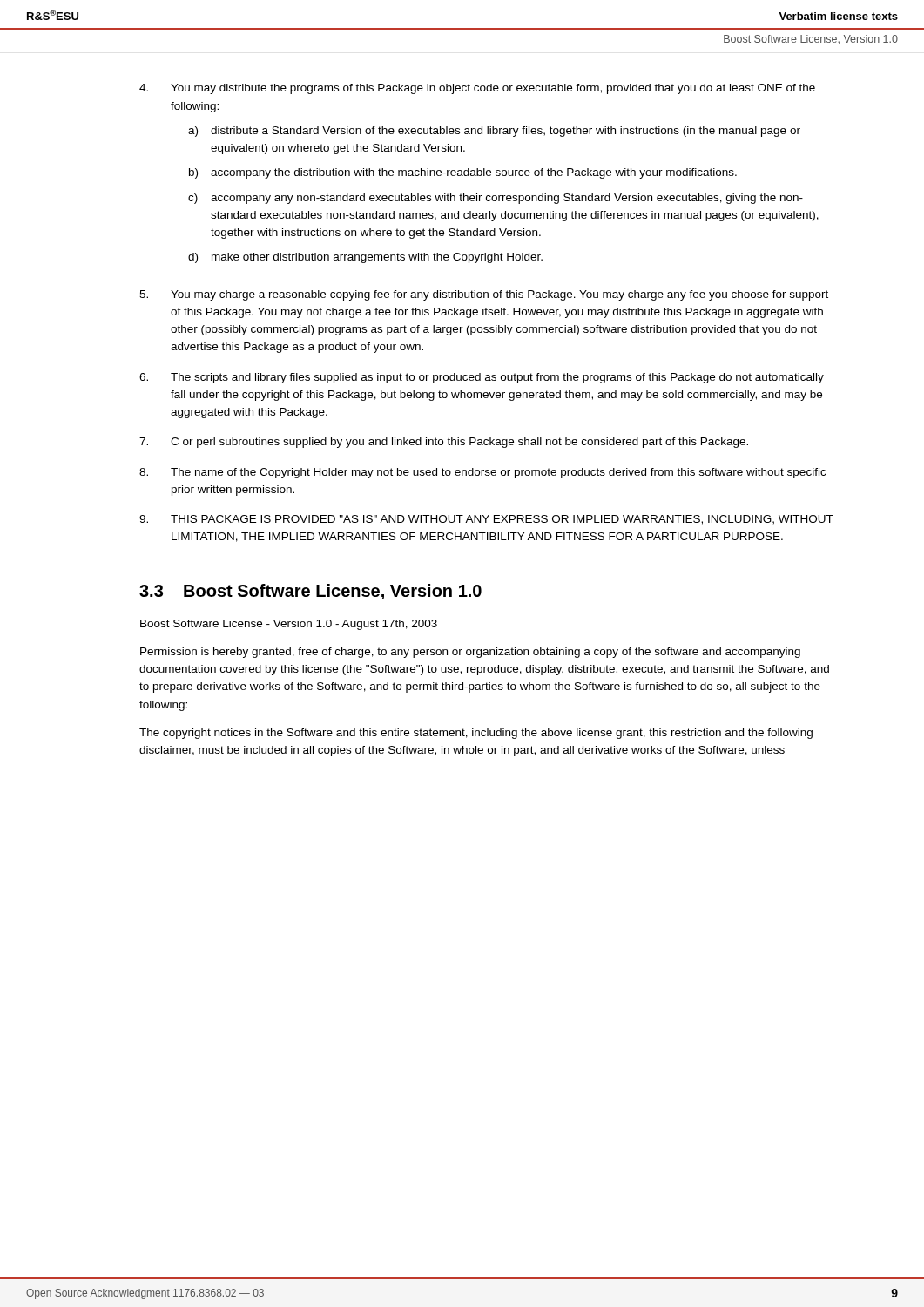Viewport: 924px width, 1307px height.
Task: Find the list item that reads "5. You may charge a"
Action: click(488, 321)
